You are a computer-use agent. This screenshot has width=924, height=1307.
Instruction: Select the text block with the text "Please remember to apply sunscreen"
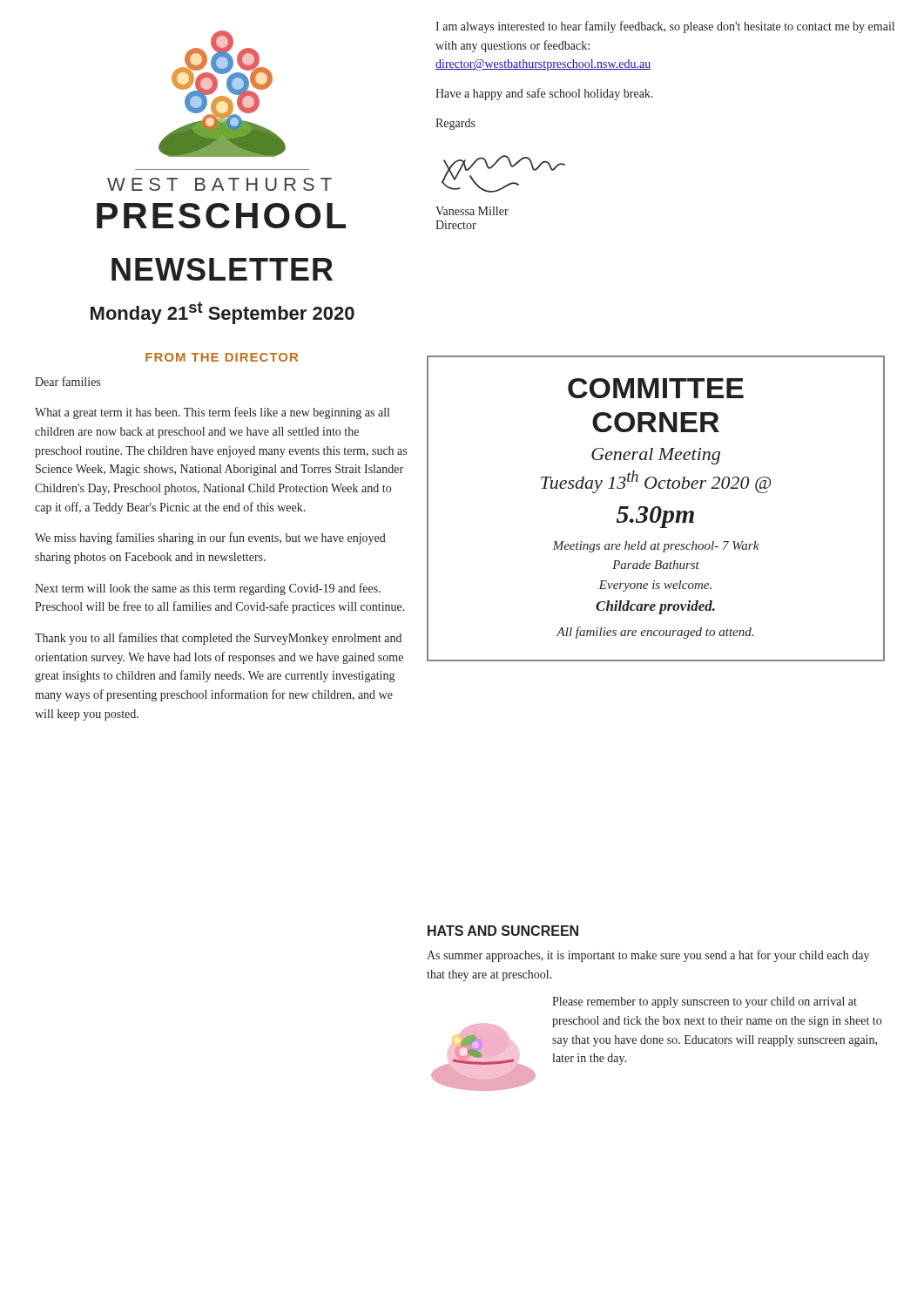point(717,1030)
